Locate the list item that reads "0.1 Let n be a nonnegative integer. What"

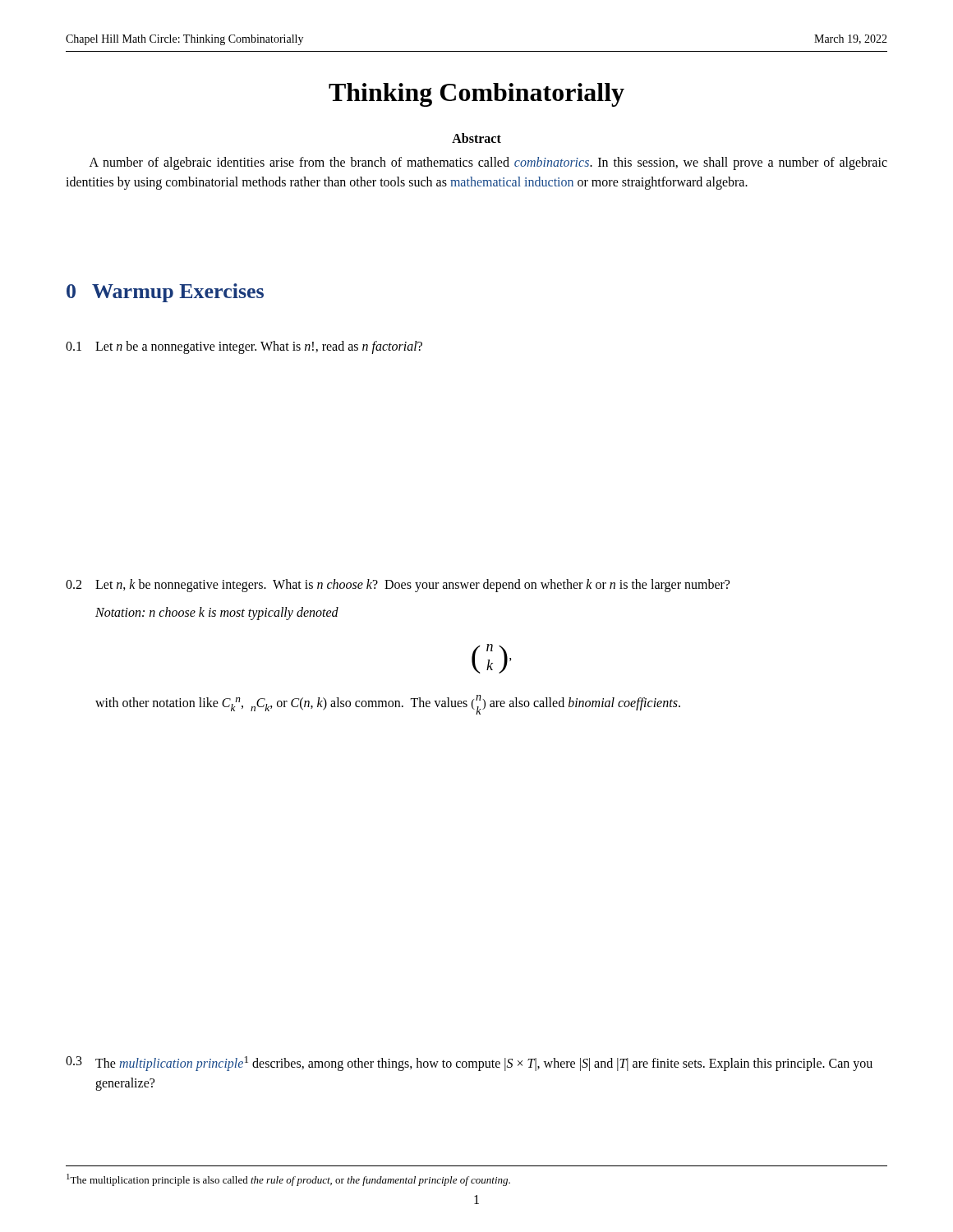pyautogui.click(x=244, y=347)
